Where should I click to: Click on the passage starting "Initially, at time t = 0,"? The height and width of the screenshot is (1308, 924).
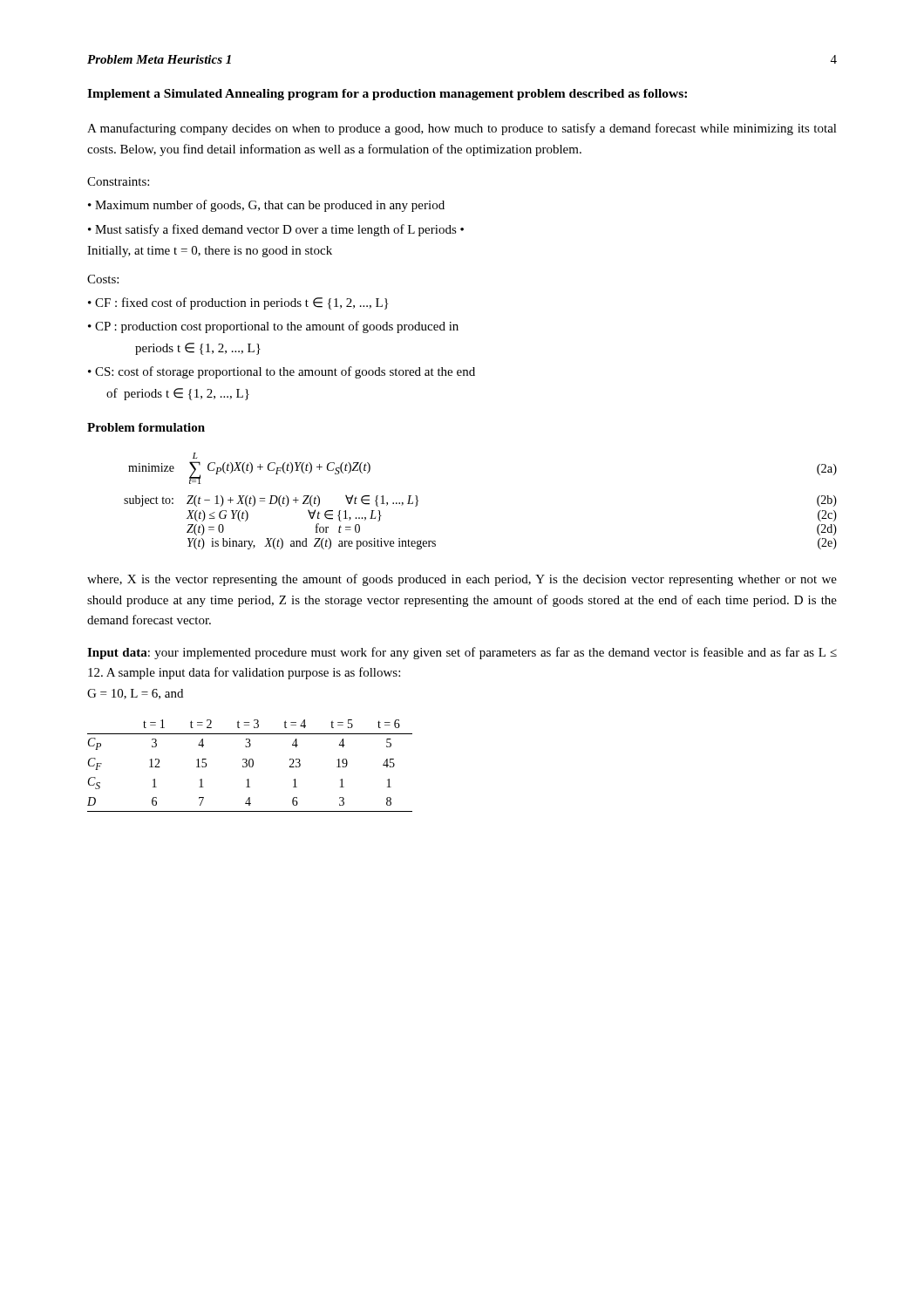tap(210, 250)
